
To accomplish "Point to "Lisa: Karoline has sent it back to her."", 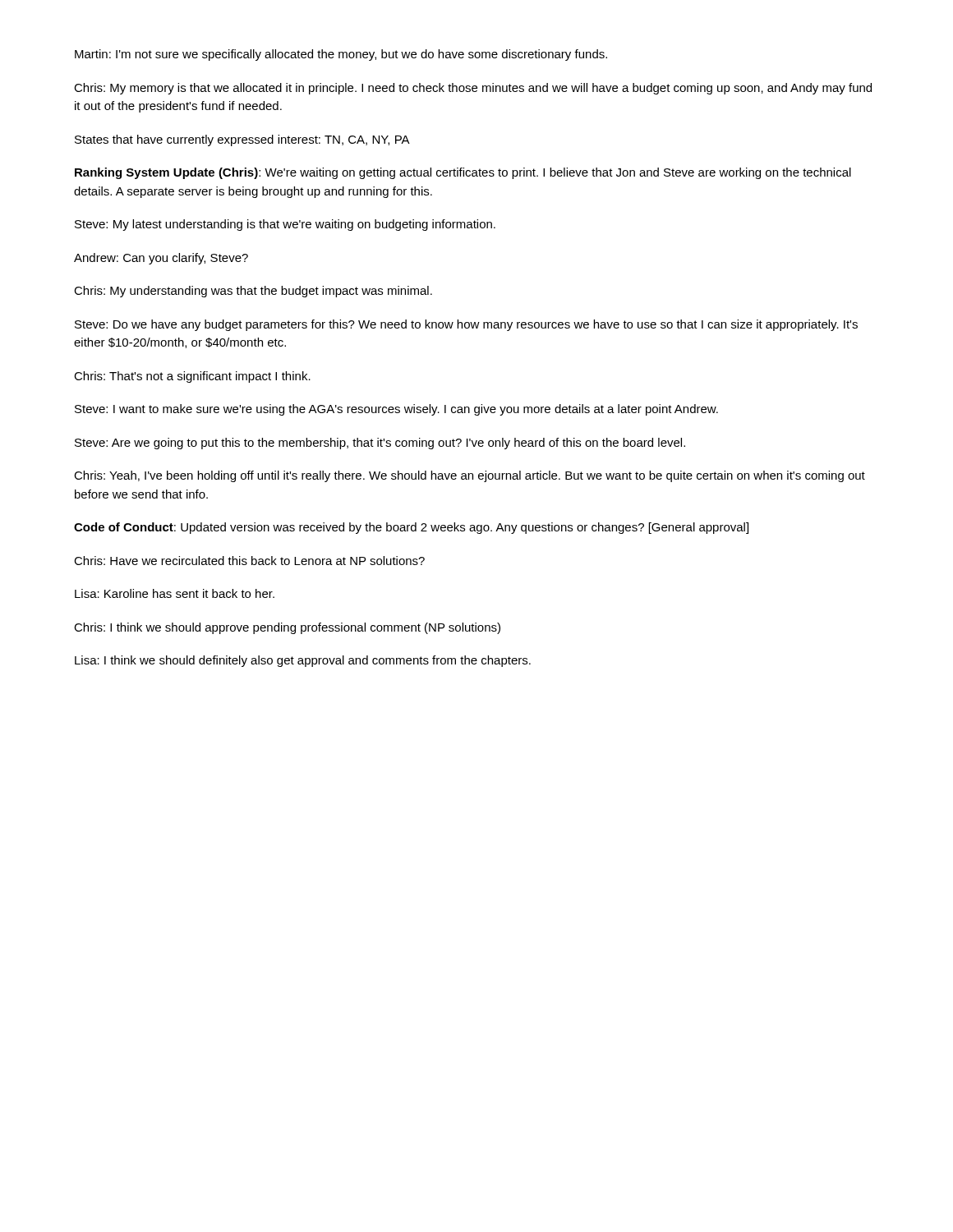I will (x=175, y=593).
